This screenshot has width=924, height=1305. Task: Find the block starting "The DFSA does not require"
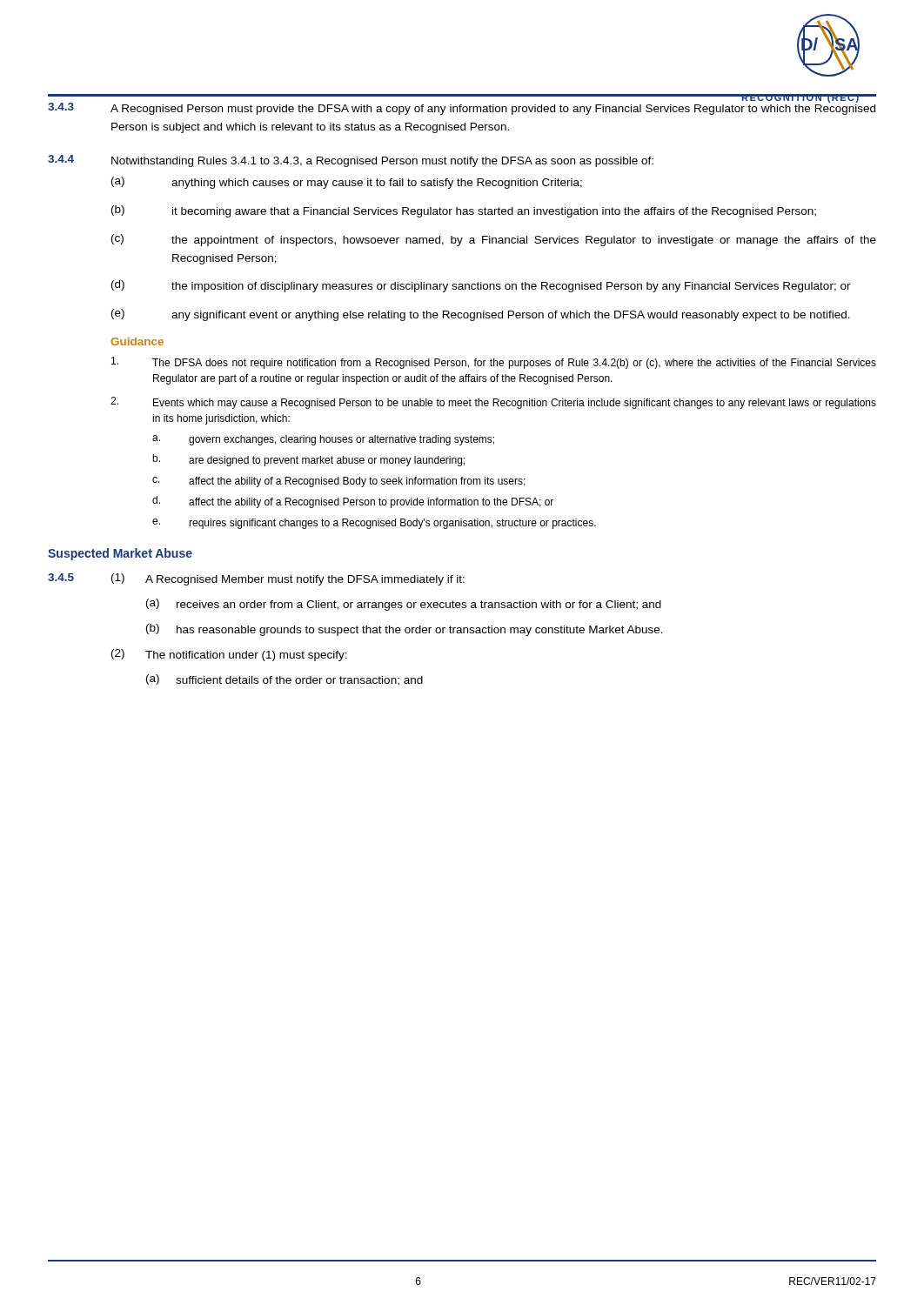tap(493, 371)
